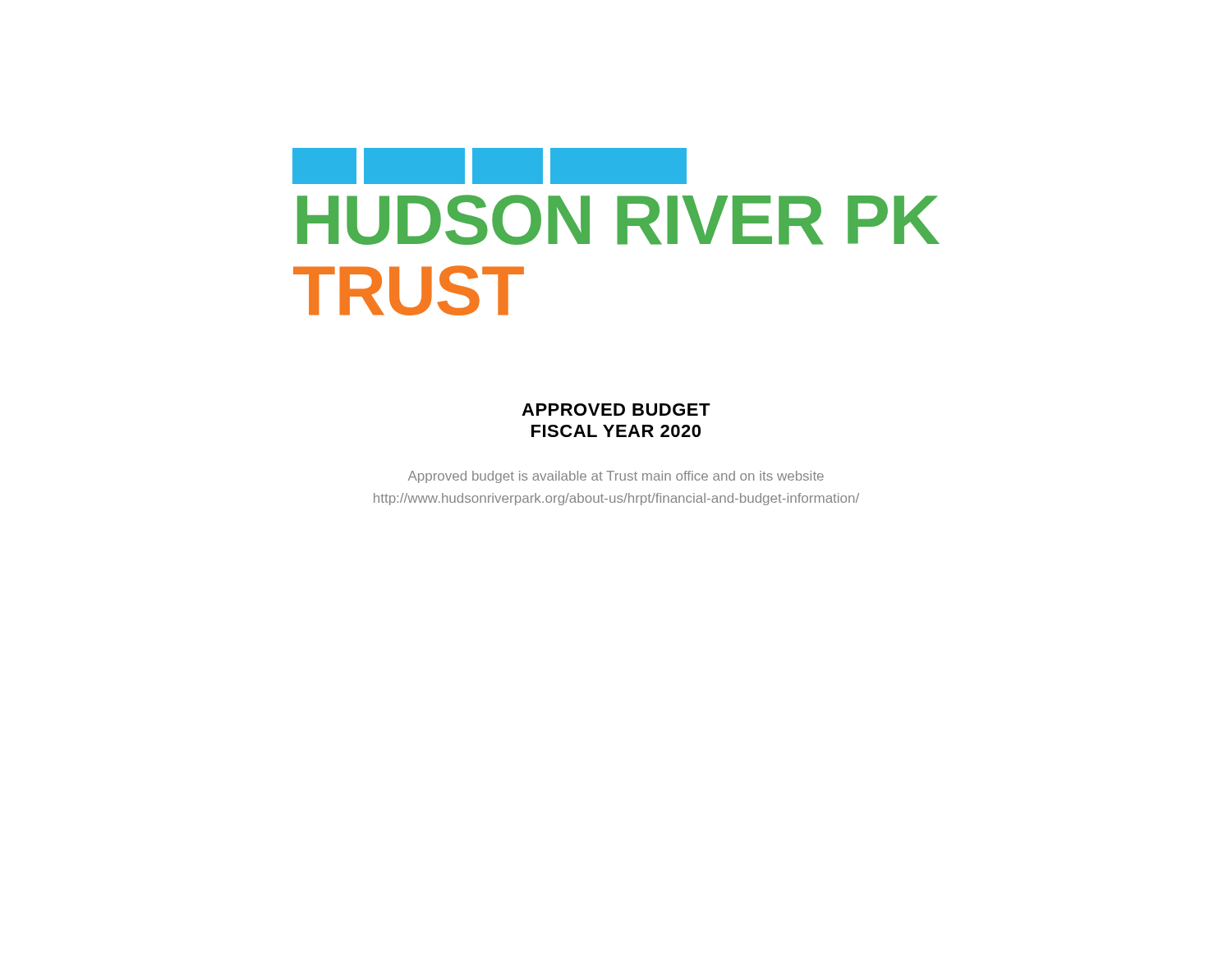Find the logo
Viewport: 1232px width, 953px height.
(616, 237)
